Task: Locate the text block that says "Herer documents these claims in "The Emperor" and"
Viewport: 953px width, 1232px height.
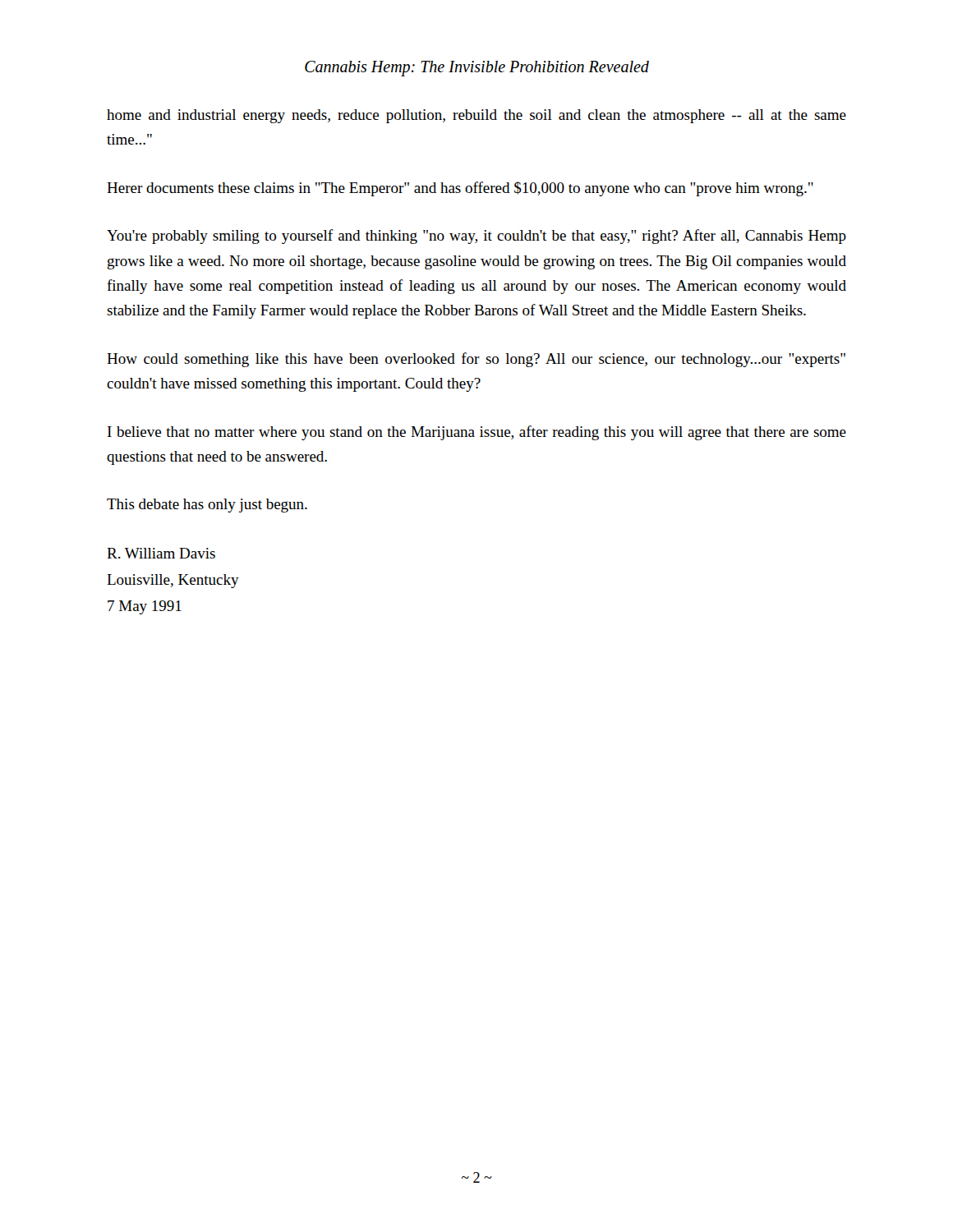Action: pos(460,188)
